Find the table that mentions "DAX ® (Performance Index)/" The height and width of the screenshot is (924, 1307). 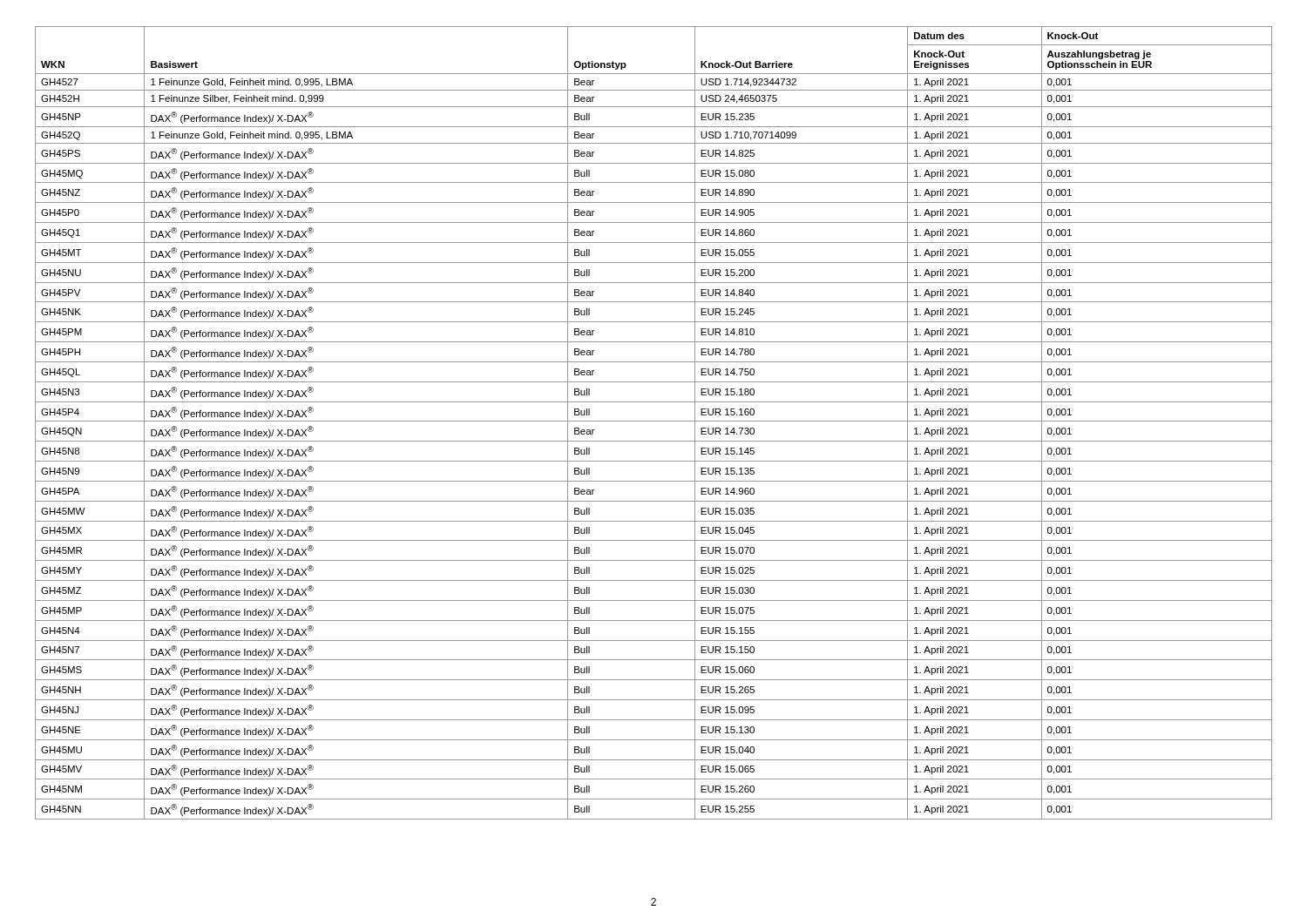[x=654, y=423]
